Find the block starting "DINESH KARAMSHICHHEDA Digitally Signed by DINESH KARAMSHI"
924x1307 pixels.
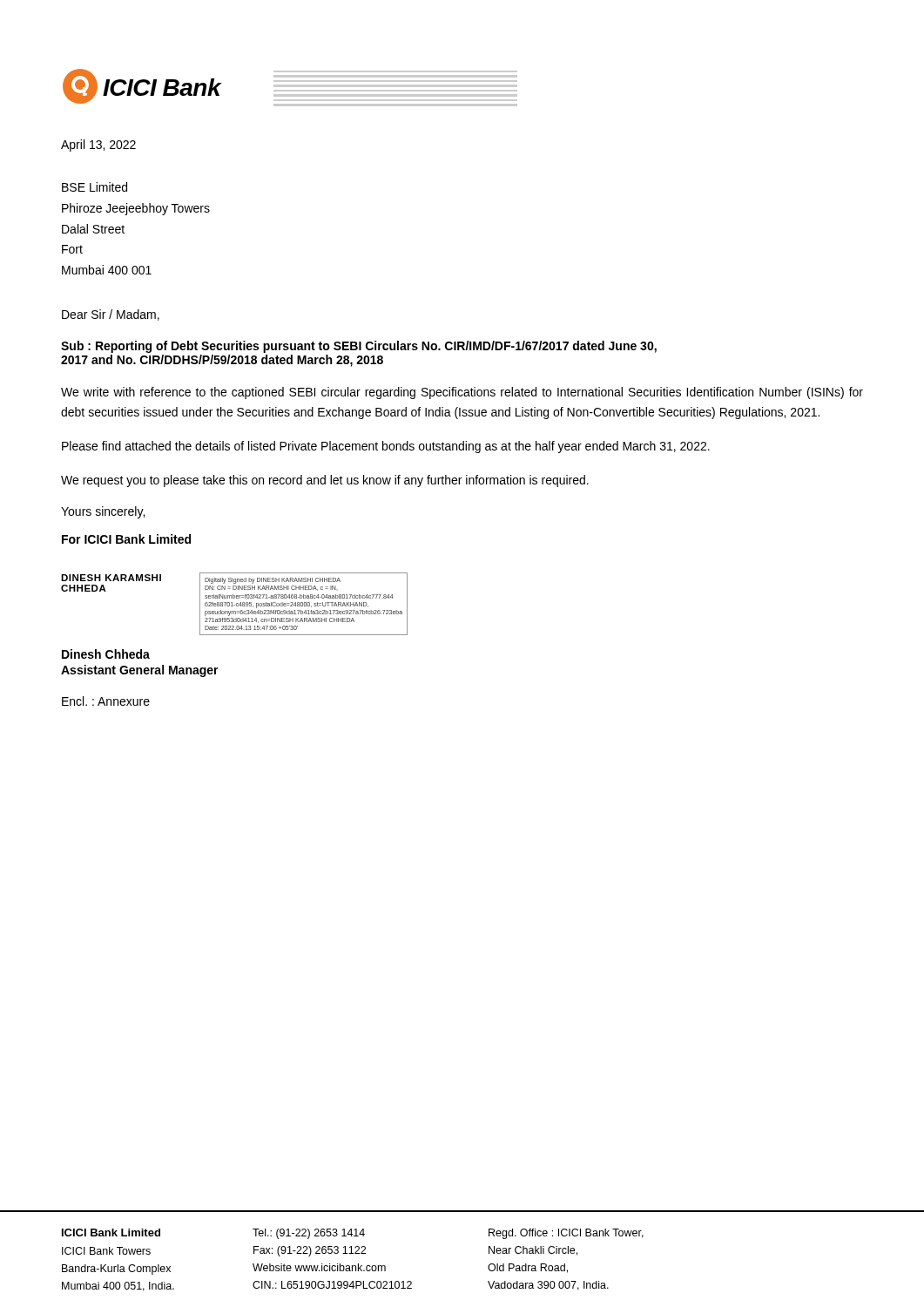click(x=234, y=604)
